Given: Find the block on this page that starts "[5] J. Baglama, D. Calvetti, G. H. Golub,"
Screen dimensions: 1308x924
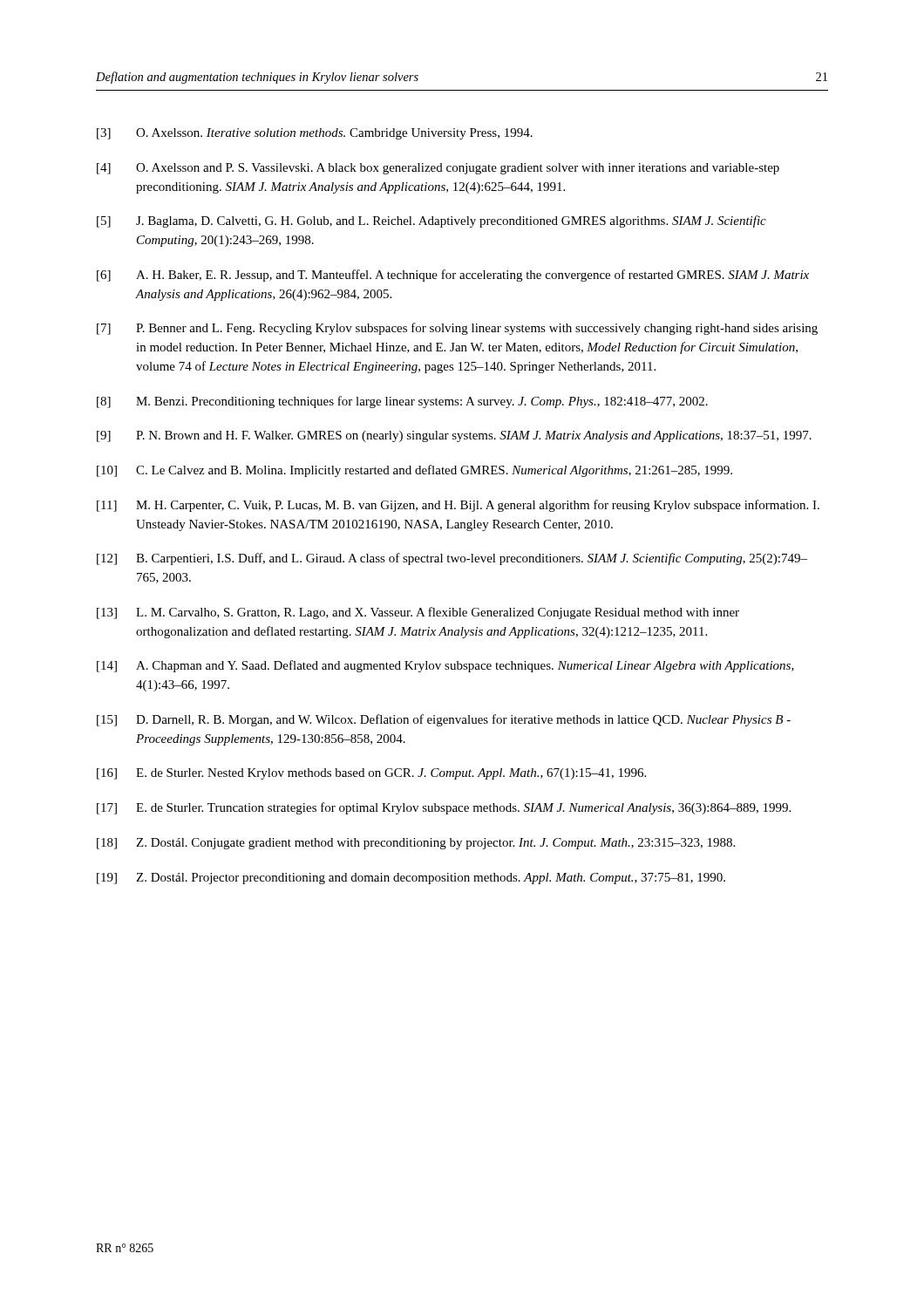Looking at the screenshot, I should (462, 231).
